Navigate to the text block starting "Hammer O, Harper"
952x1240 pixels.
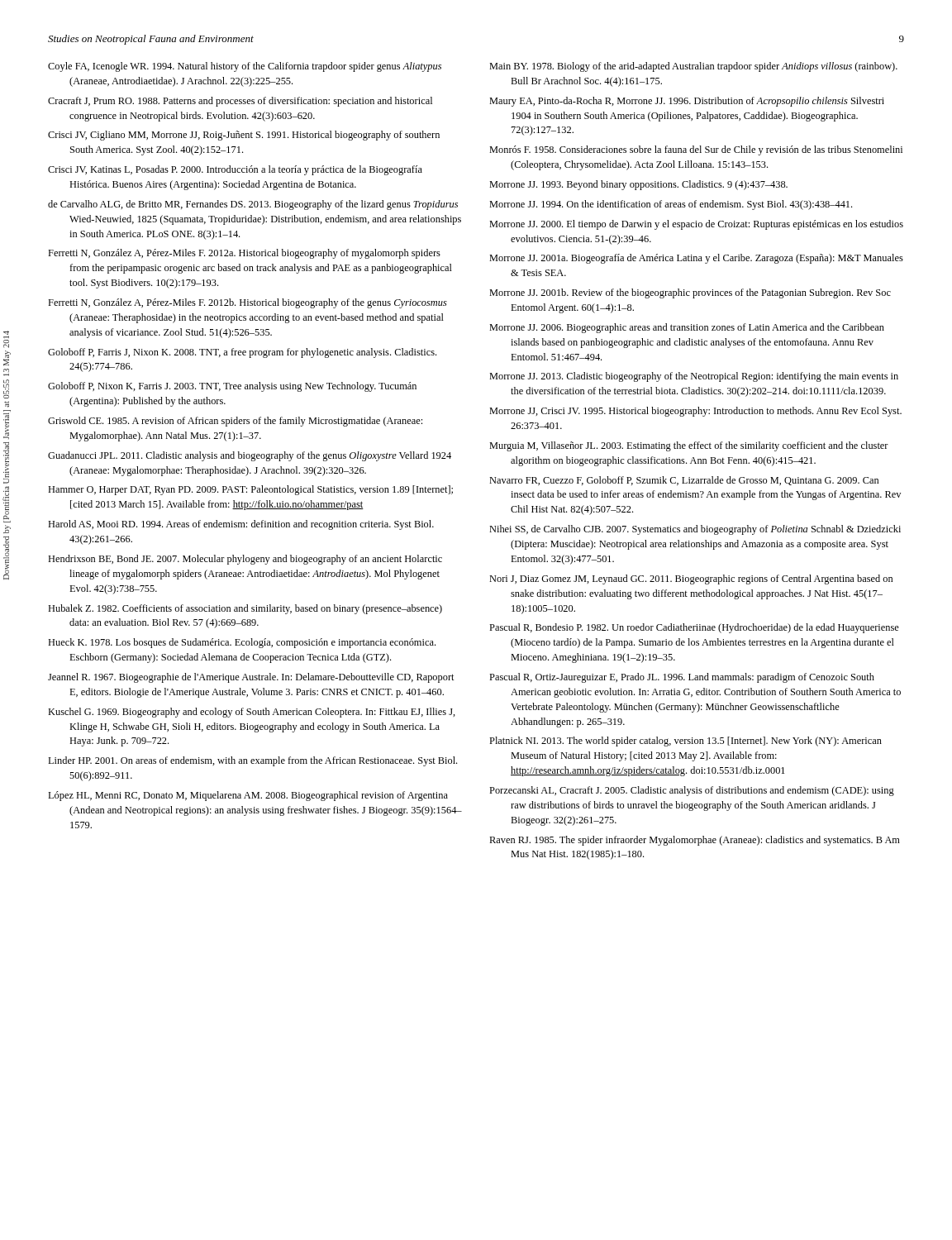pos(251,497)
